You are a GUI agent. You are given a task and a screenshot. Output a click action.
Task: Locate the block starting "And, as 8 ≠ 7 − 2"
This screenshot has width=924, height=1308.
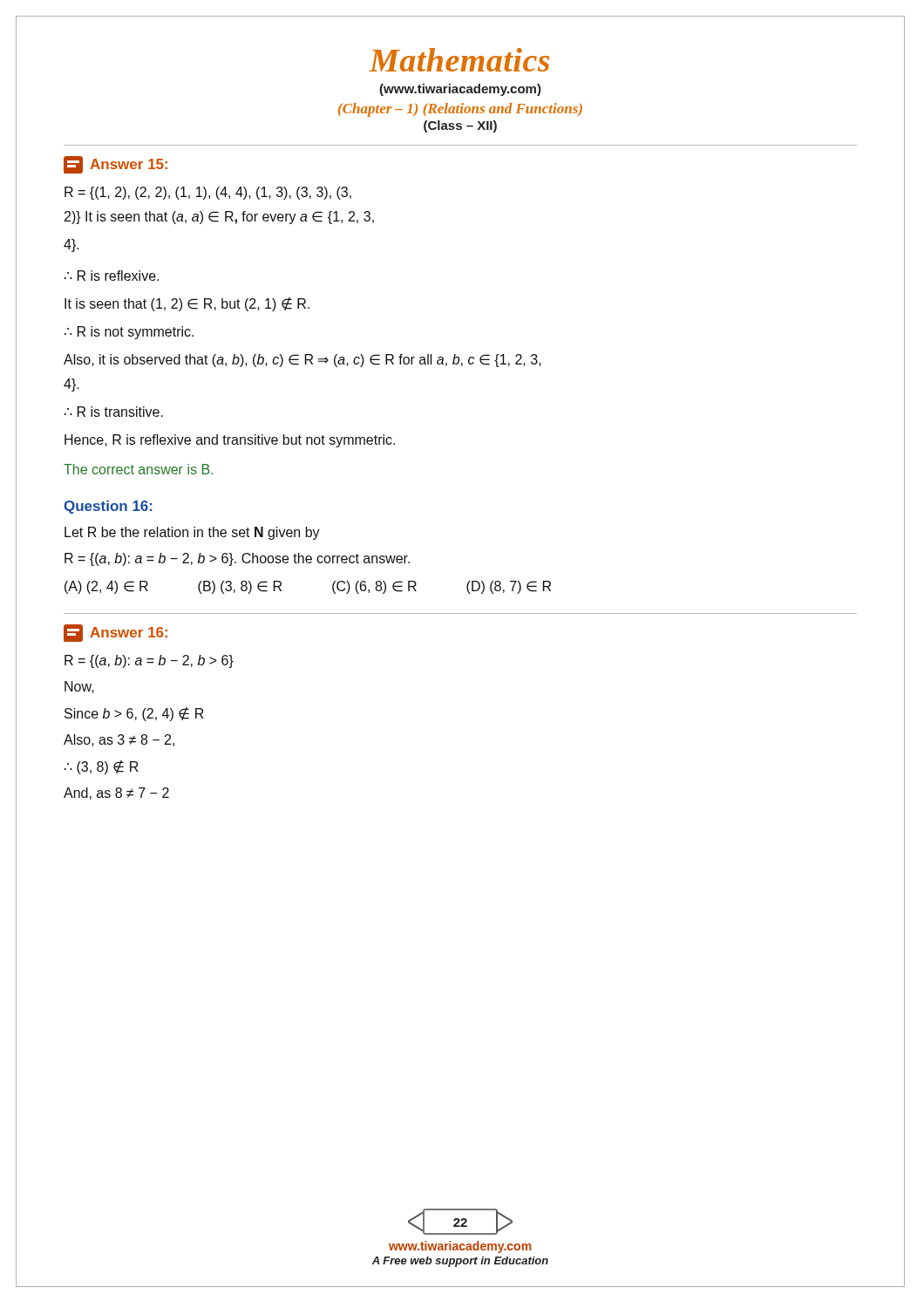[x=117, y=793]
